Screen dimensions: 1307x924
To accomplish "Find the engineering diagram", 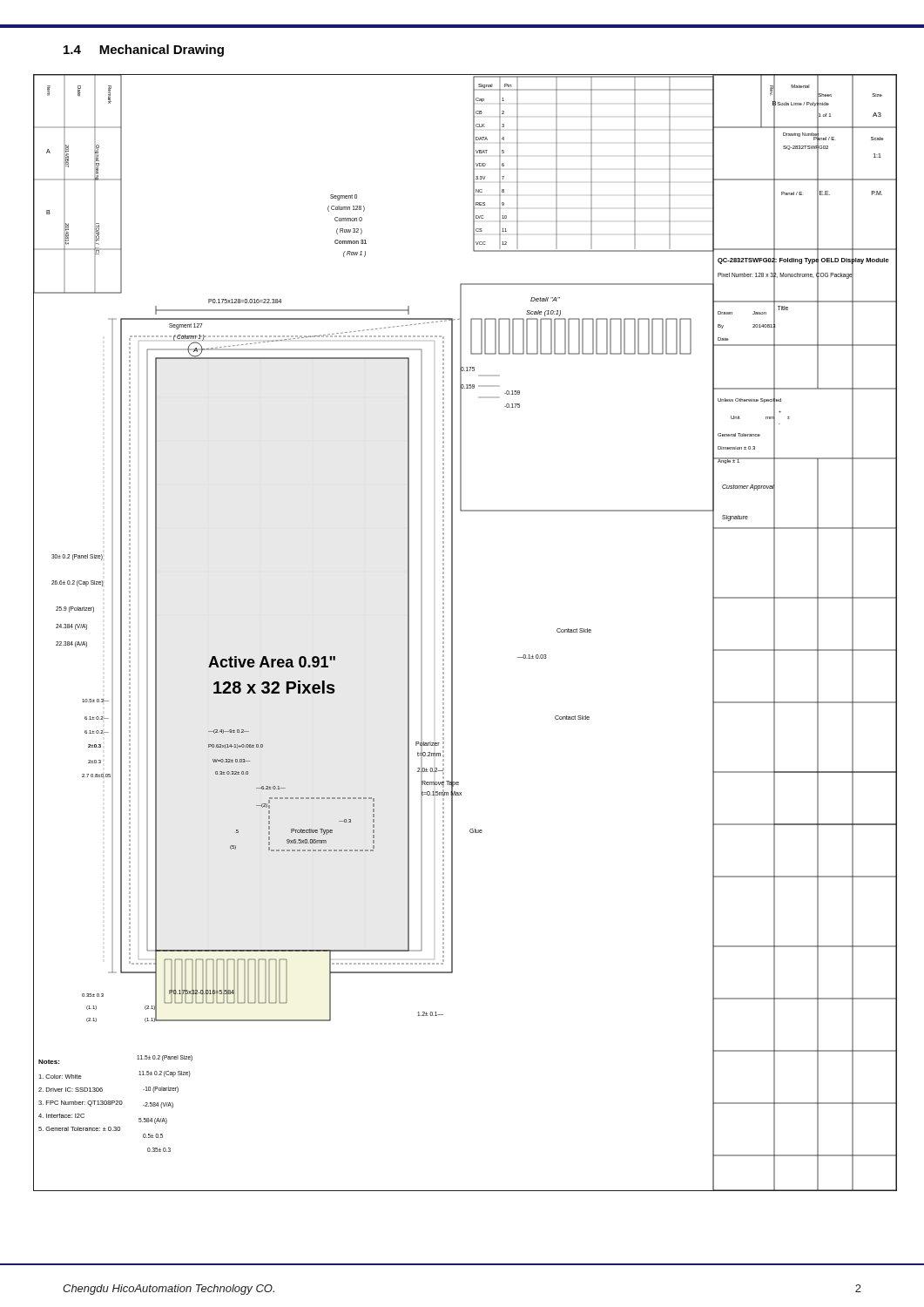I will tap(465, 633).
